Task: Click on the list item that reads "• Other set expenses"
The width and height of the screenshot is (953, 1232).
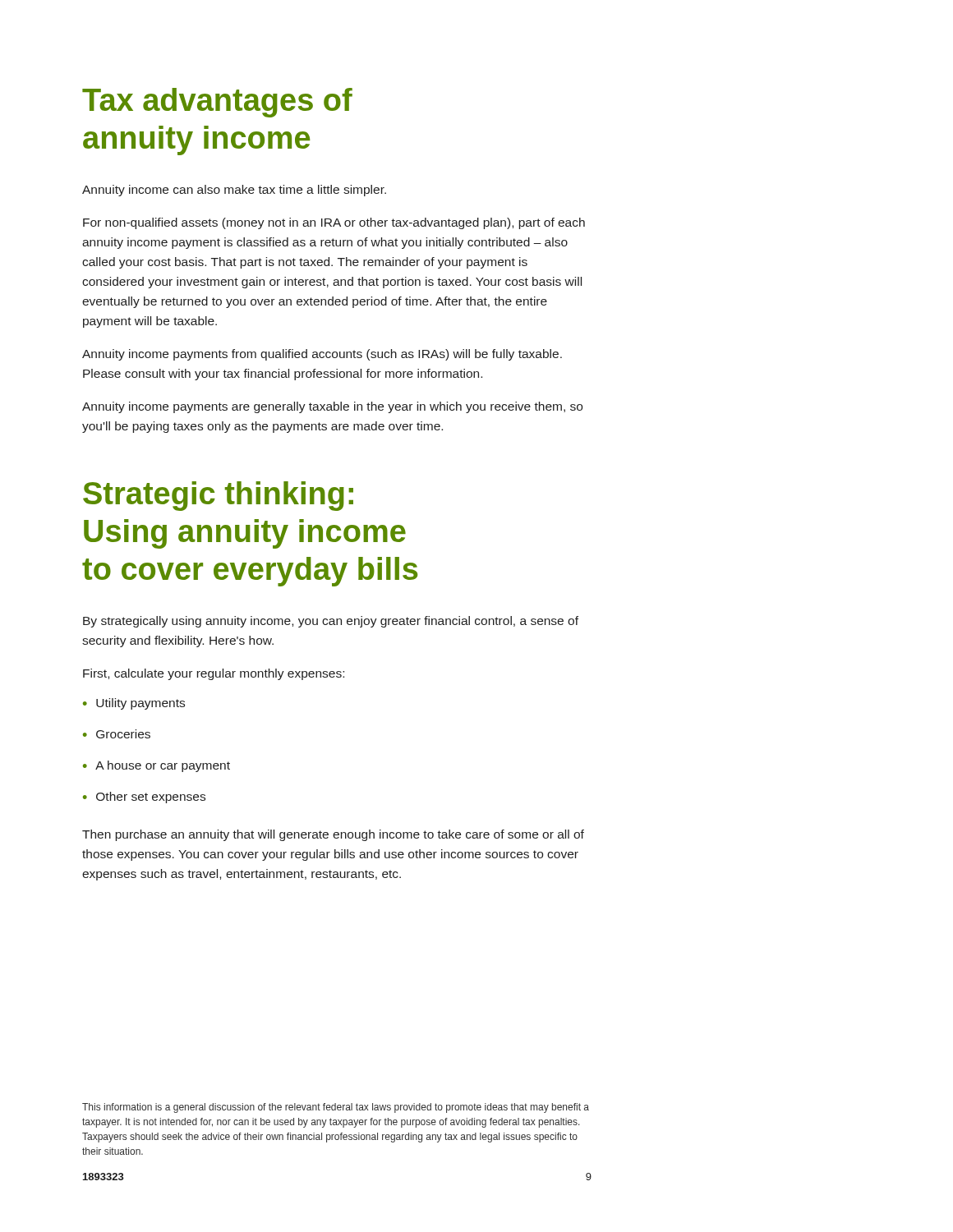Action: [144, 798]
